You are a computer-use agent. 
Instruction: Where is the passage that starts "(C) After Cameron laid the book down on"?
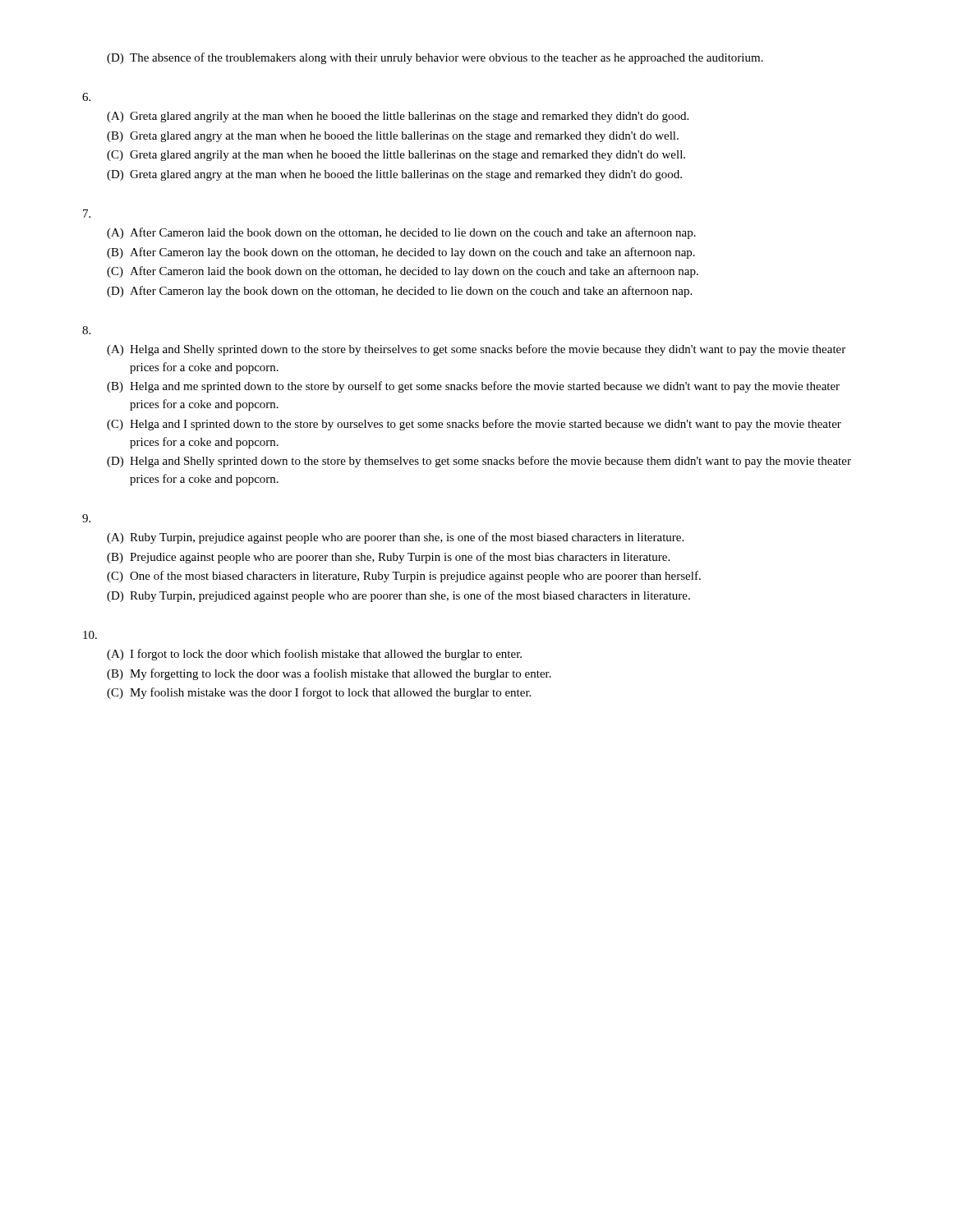tap(481, 272)
